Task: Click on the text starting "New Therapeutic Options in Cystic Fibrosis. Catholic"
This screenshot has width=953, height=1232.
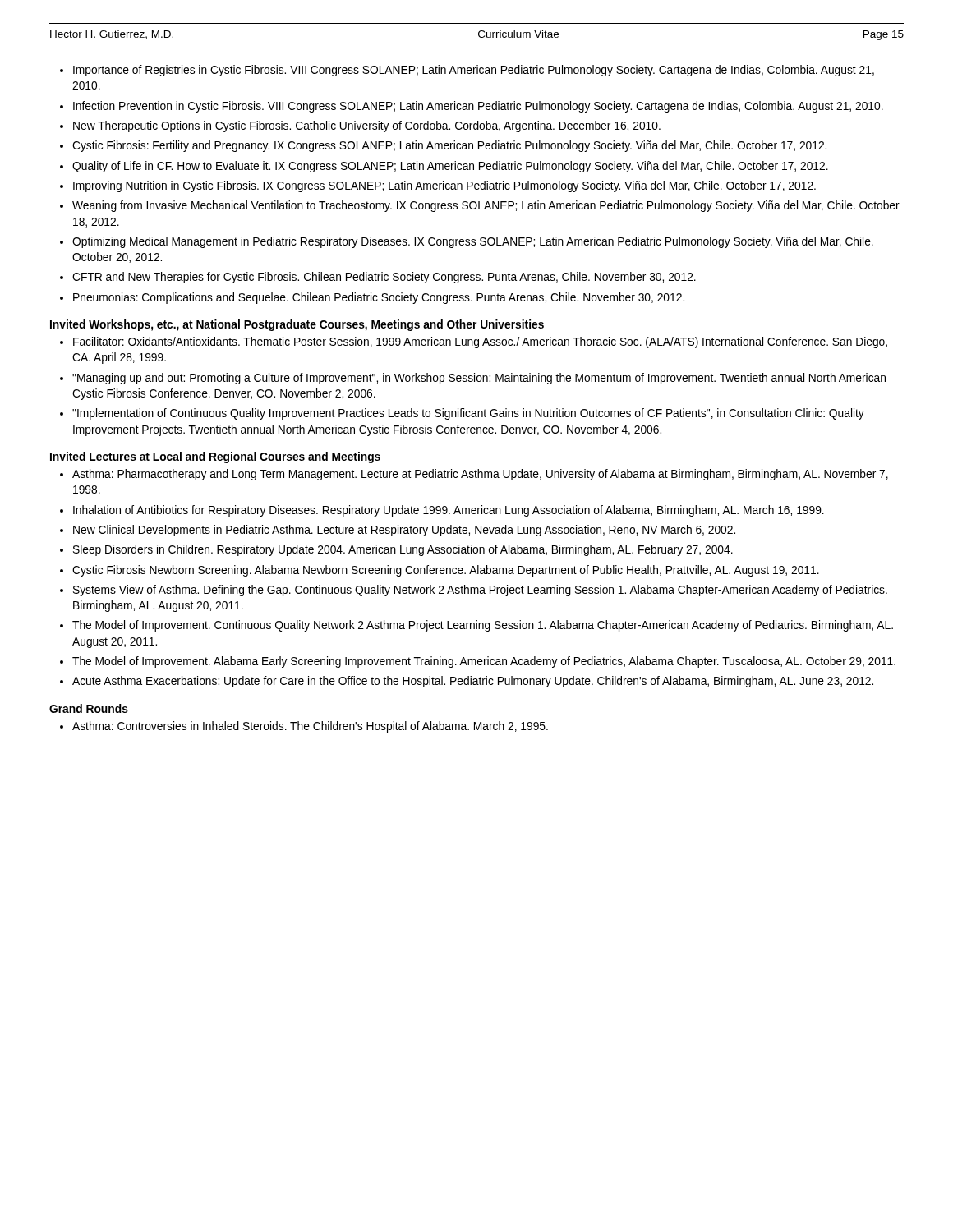Action: 367,126
